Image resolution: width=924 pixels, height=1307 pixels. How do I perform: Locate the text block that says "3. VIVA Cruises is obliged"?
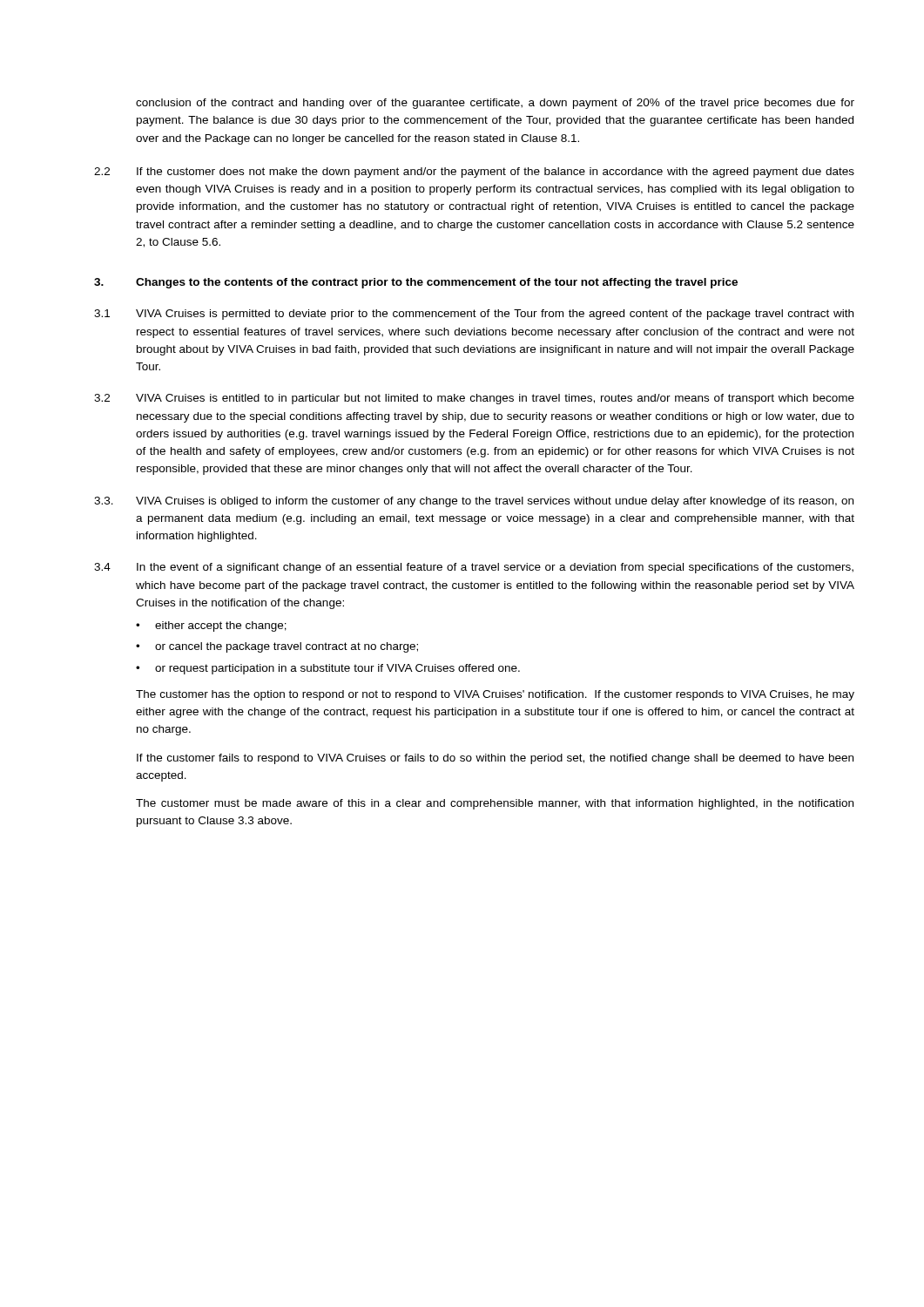pos(474,518)
